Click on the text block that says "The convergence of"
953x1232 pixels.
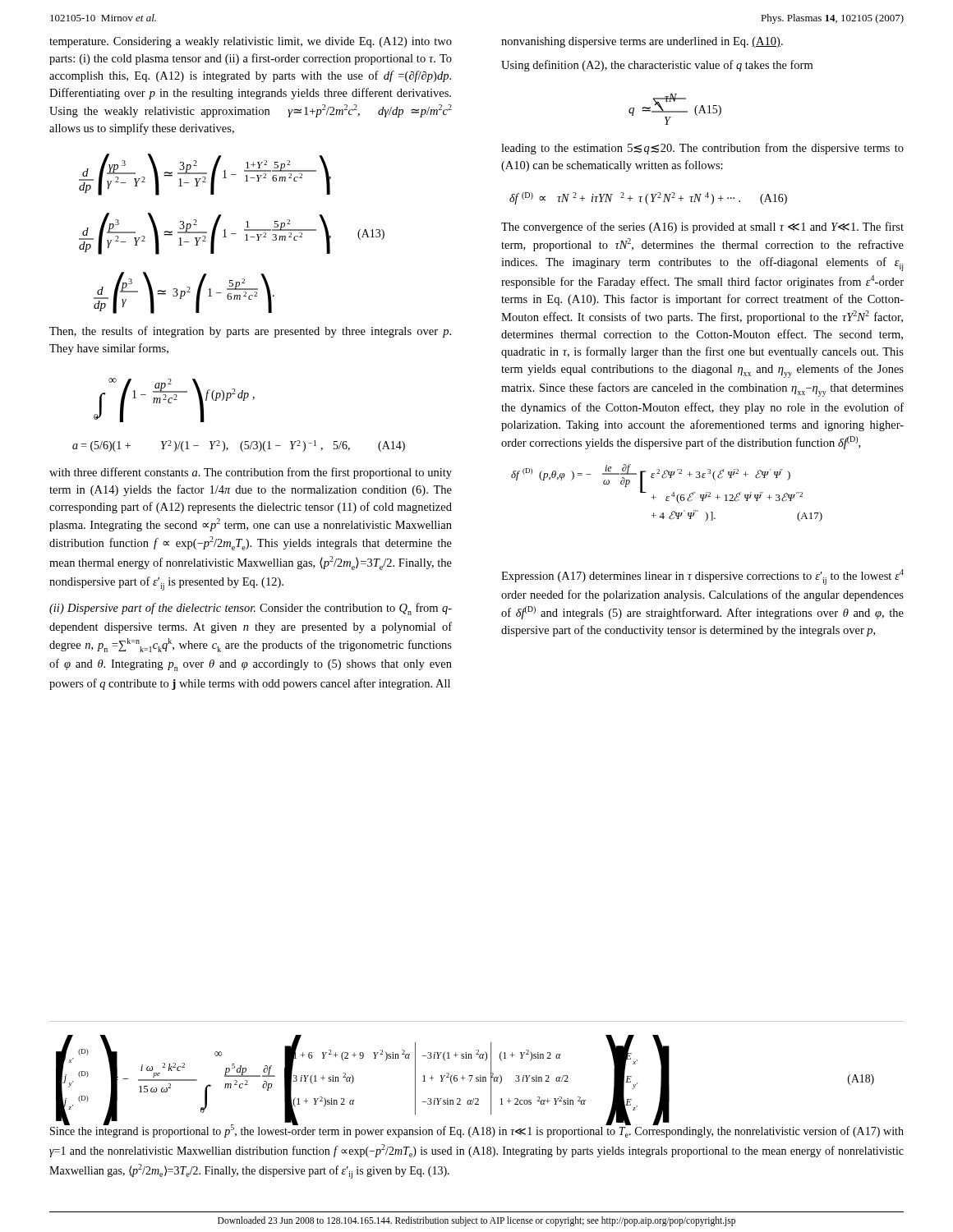702,335
